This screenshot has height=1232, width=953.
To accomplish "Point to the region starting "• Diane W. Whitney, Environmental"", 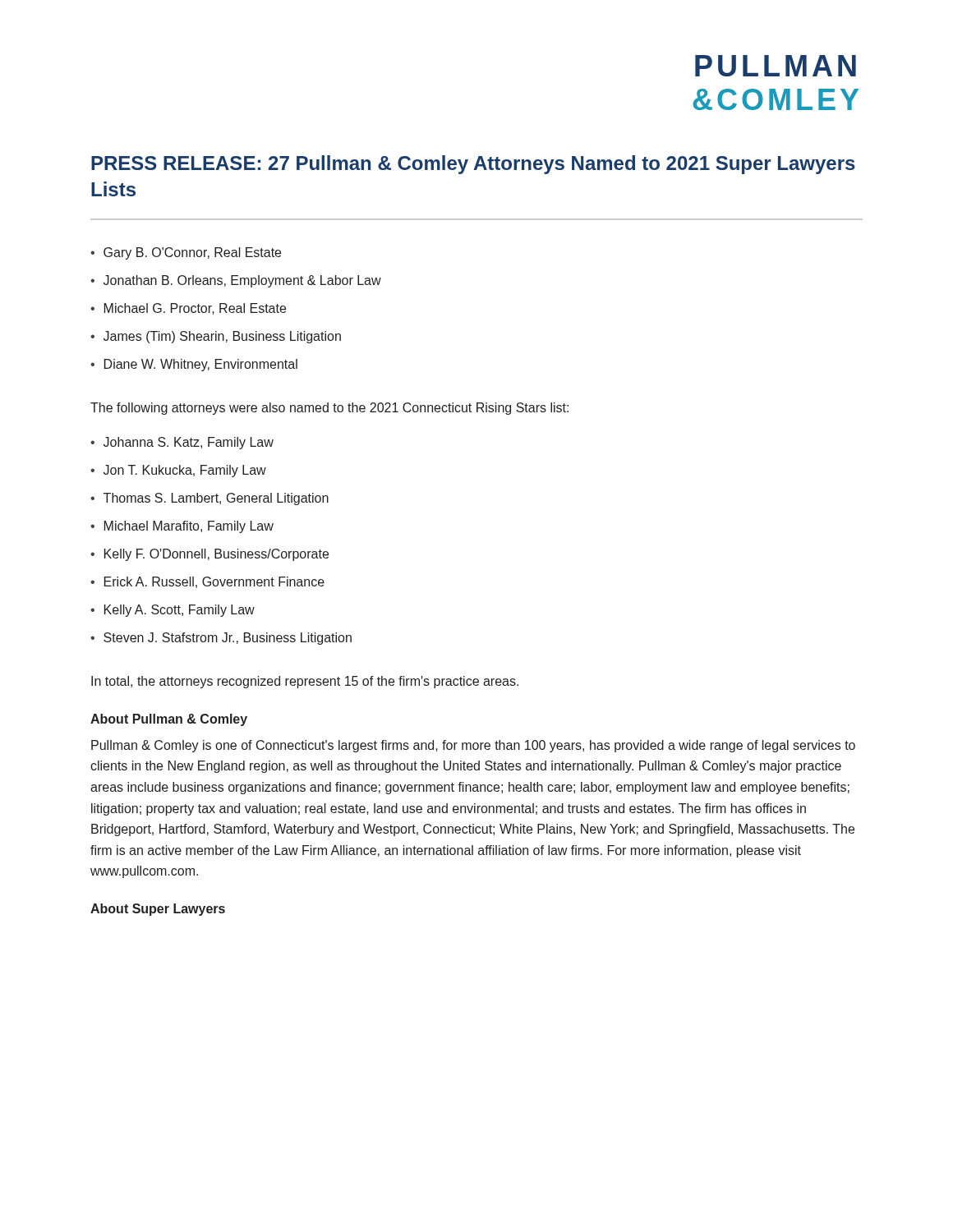I will coord(194,364).
